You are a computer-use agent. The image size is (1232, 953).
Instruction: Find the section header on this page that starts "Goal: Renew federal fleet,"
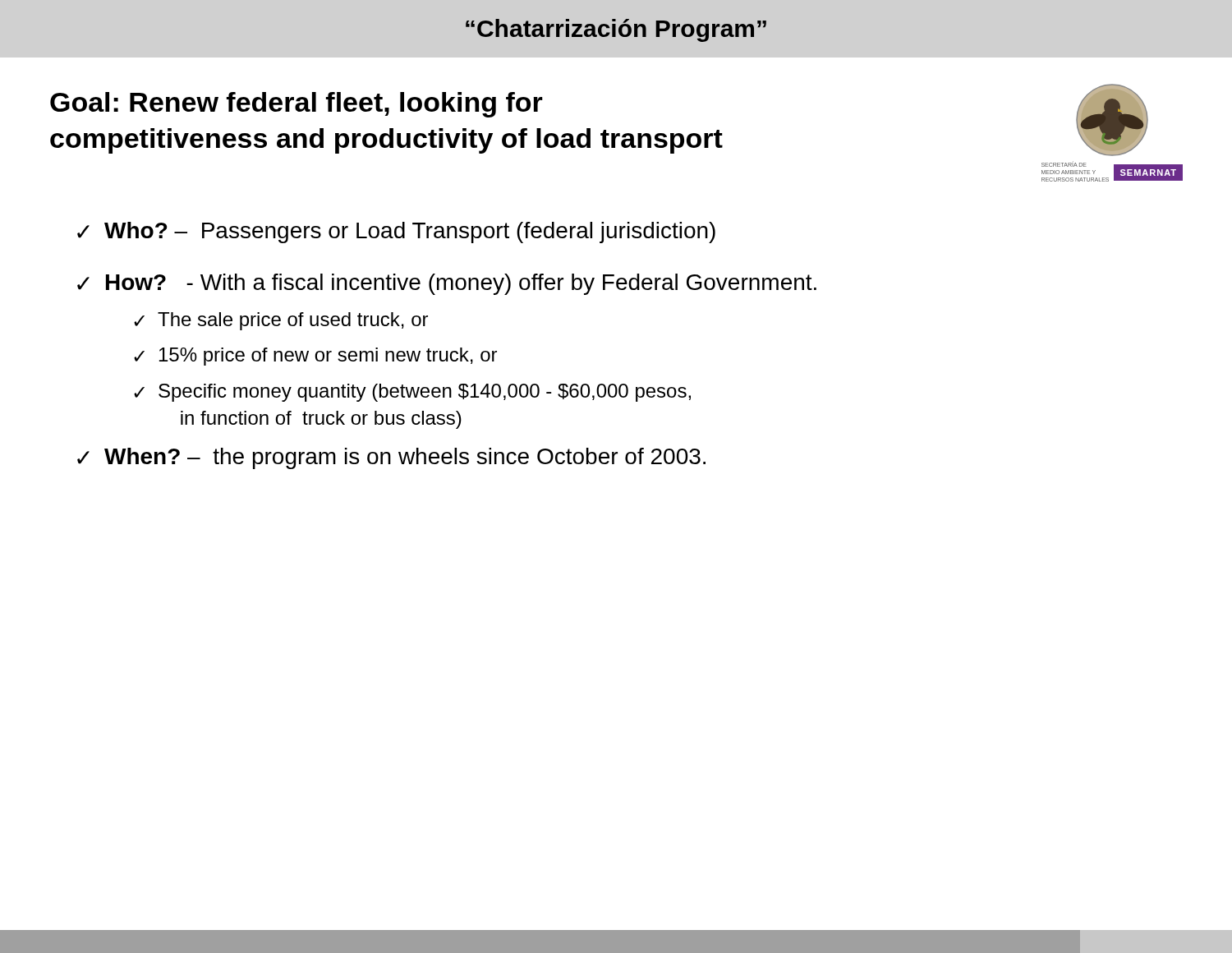point(386,120)
